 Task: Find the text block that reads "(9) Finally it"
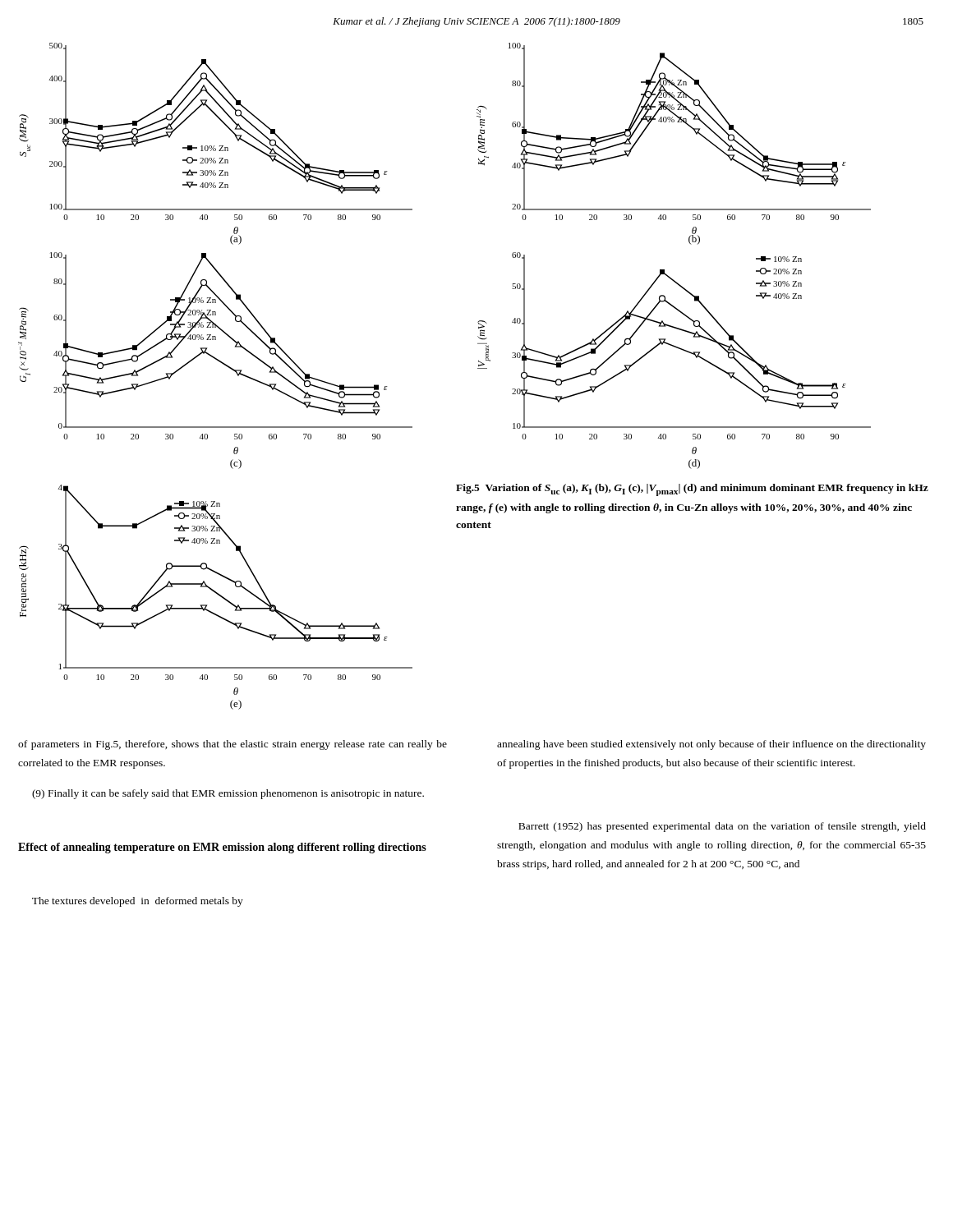(221, 793)
